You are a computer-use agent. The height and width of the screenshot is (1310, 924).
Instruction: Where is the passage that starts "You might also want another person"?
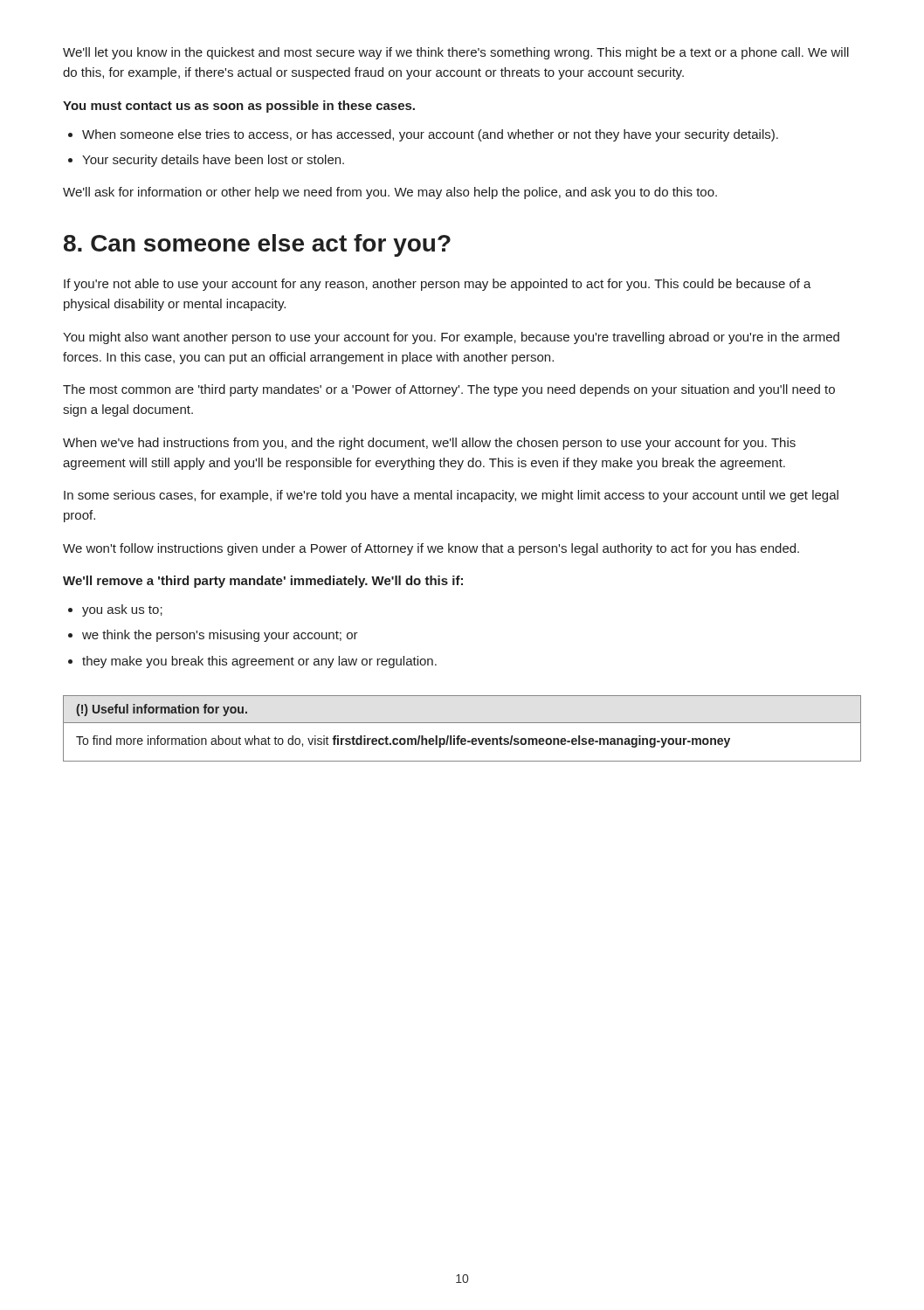coord(462,347)
